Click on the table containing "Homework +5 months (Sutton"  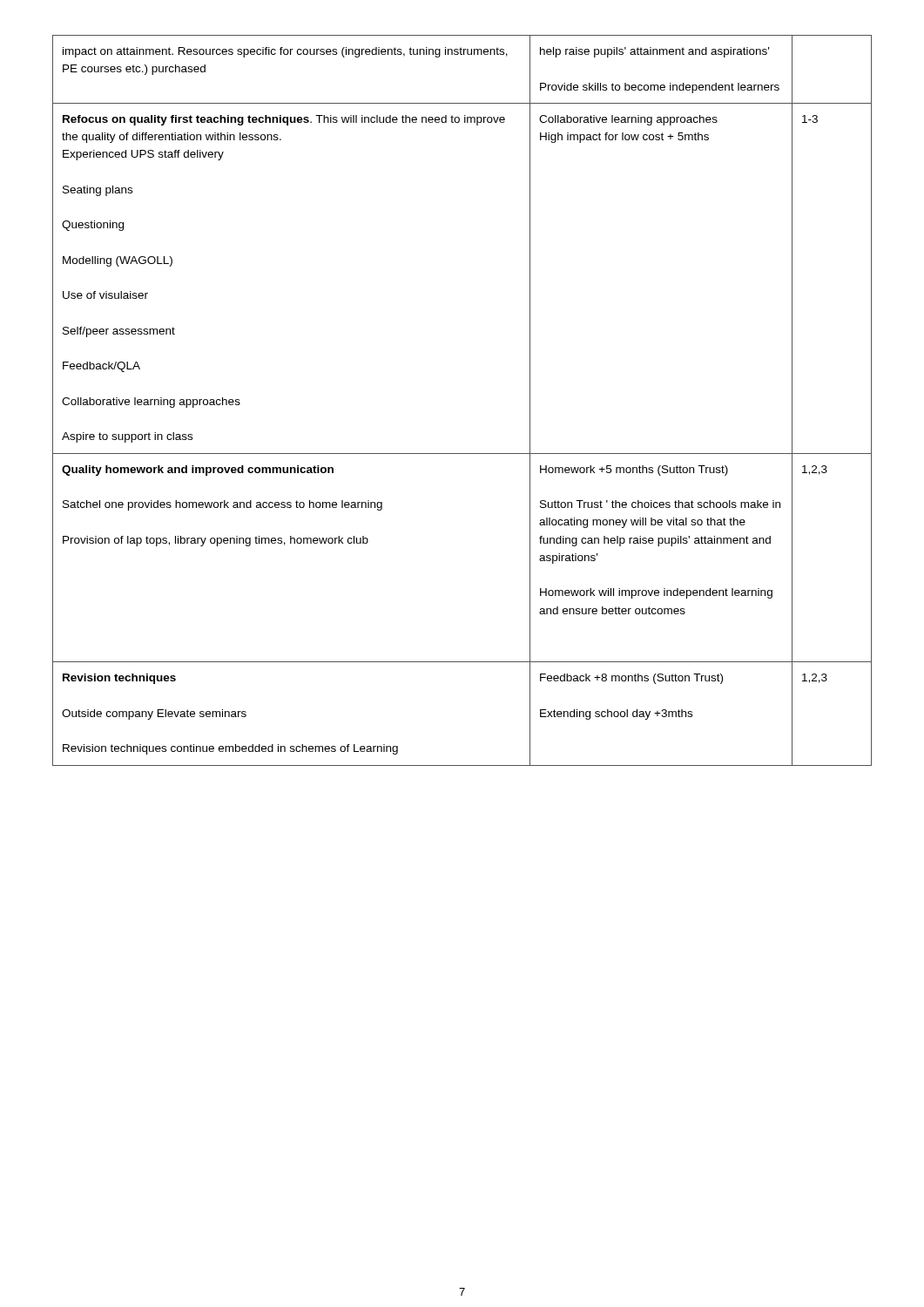pos(462,400)
